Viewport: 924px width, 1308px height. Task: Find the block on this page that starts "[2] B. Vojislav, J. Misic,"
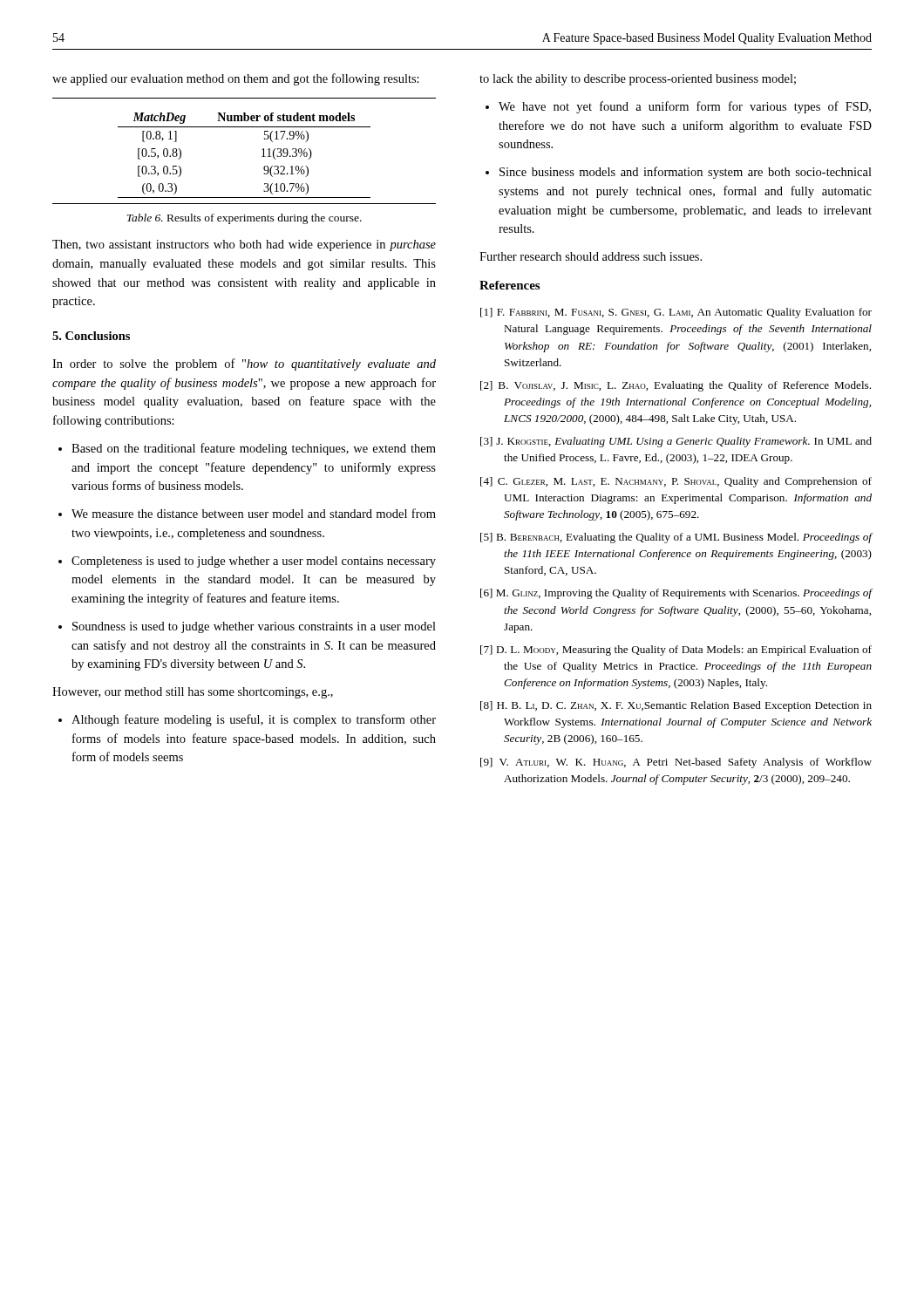(676, 402)
